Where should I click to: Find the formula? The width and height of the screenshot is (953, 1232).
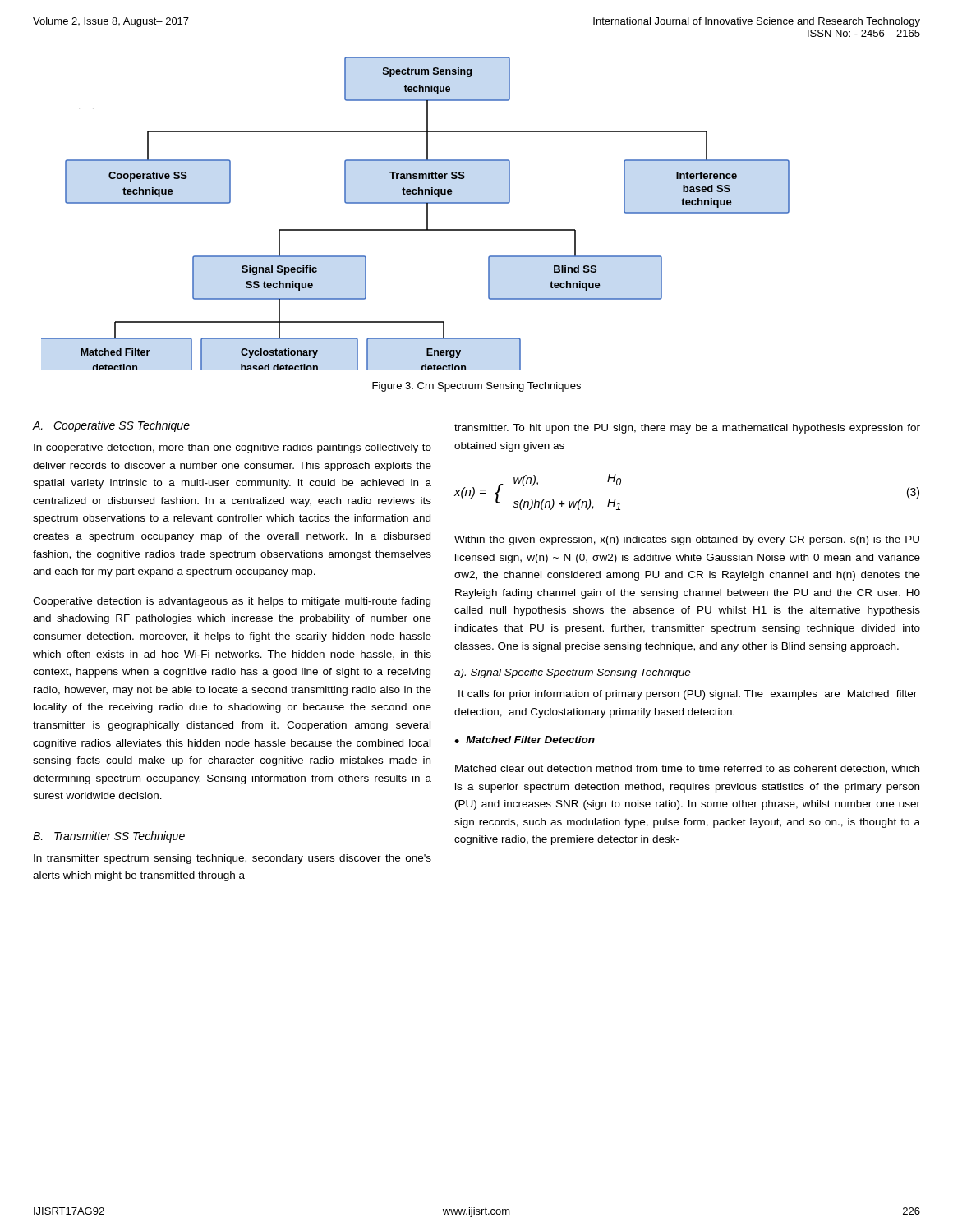tap(687, 492)
